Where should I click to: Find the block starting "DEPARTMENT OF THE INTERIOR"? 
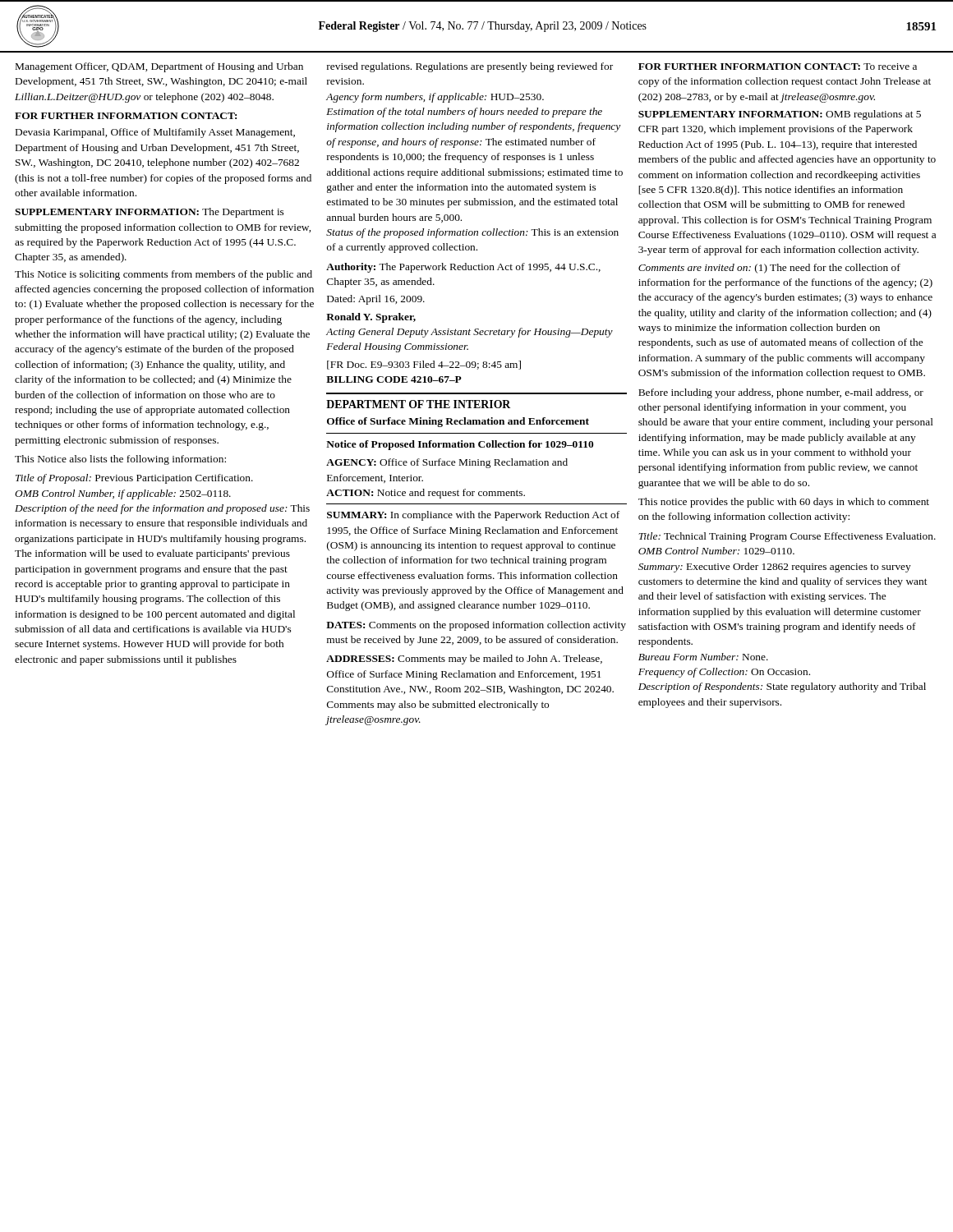click(x=418, y=404)
